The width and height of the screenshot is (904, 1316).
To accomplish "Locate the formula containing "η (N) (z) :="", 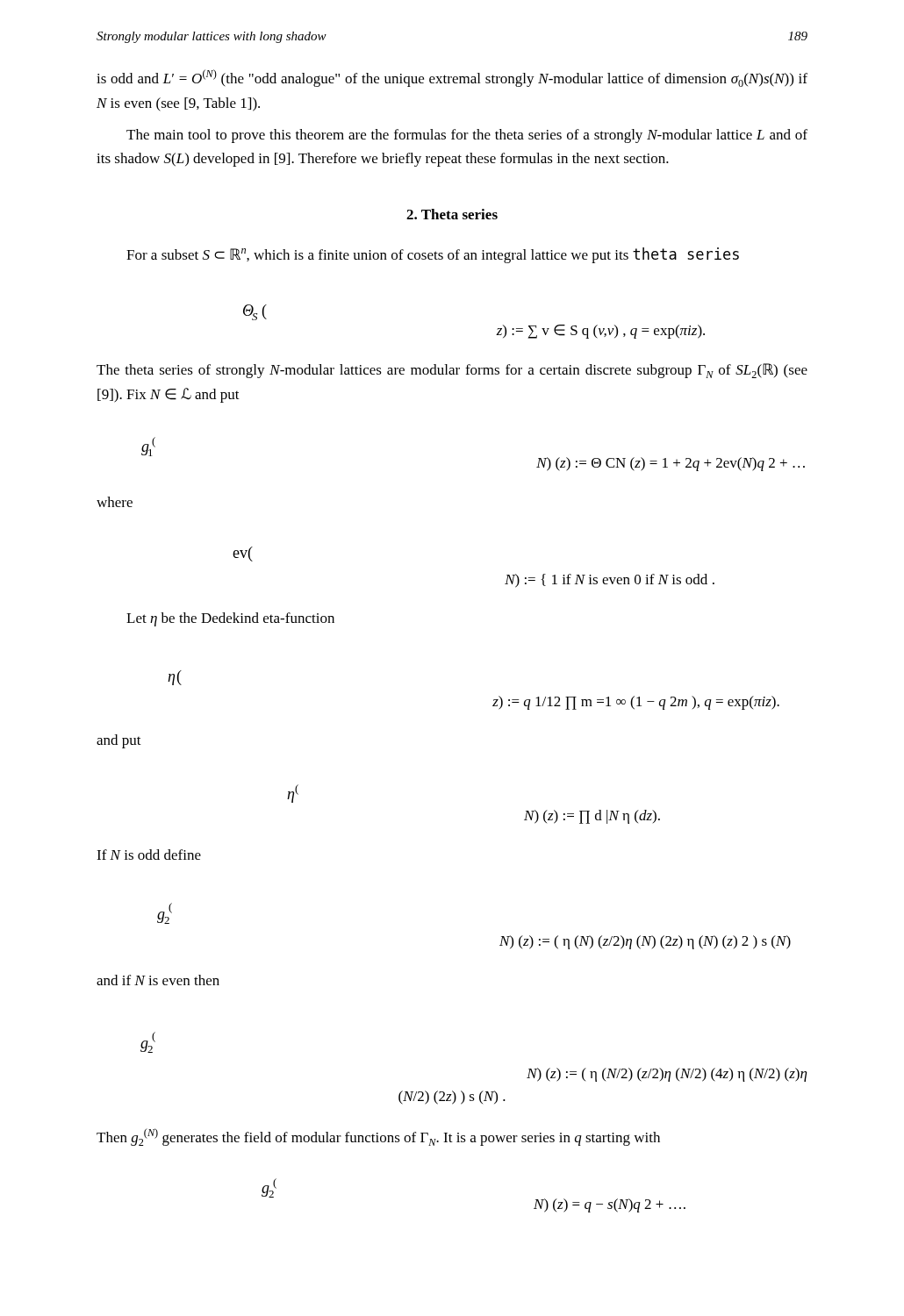I will [x=293, y=794].
